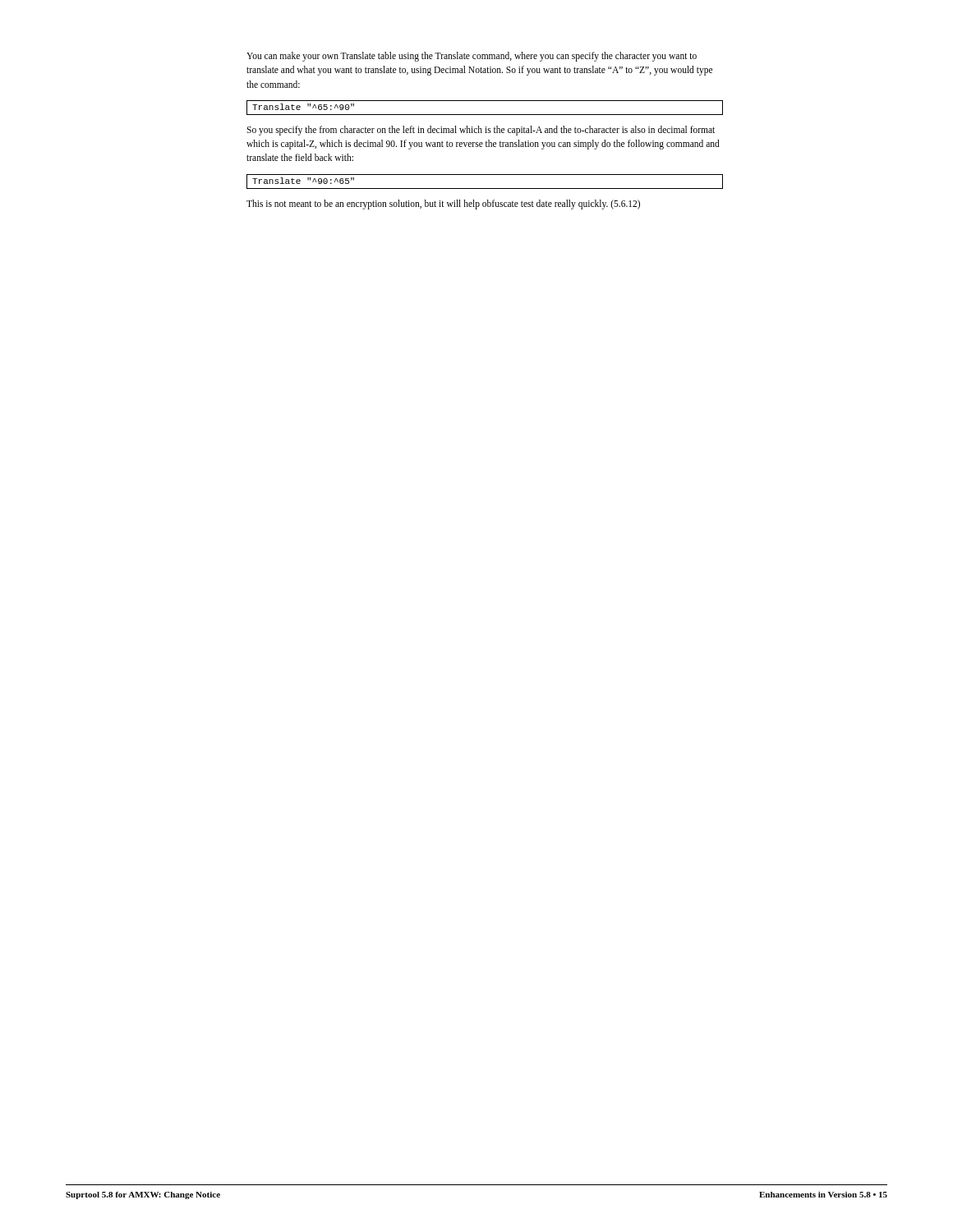The width and height of the screenshot is (953, 1232).
Task: Locate the text block starting "This is not meant to be"
Action: (x=443, y=203)
